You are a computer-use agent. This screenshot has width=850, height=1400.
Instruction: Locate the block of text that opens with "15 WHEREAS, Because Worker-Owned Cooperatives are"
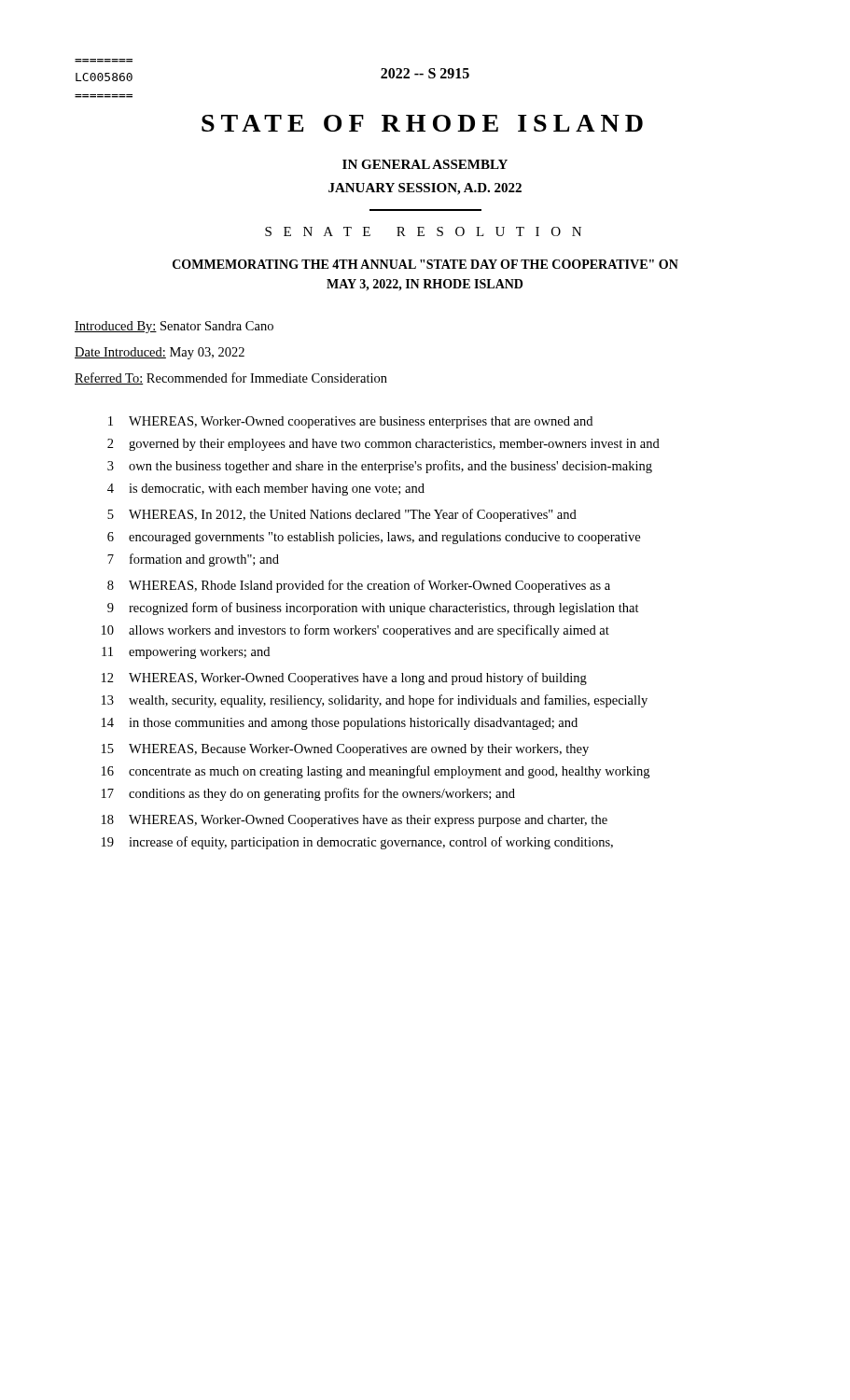coord(425,750)
